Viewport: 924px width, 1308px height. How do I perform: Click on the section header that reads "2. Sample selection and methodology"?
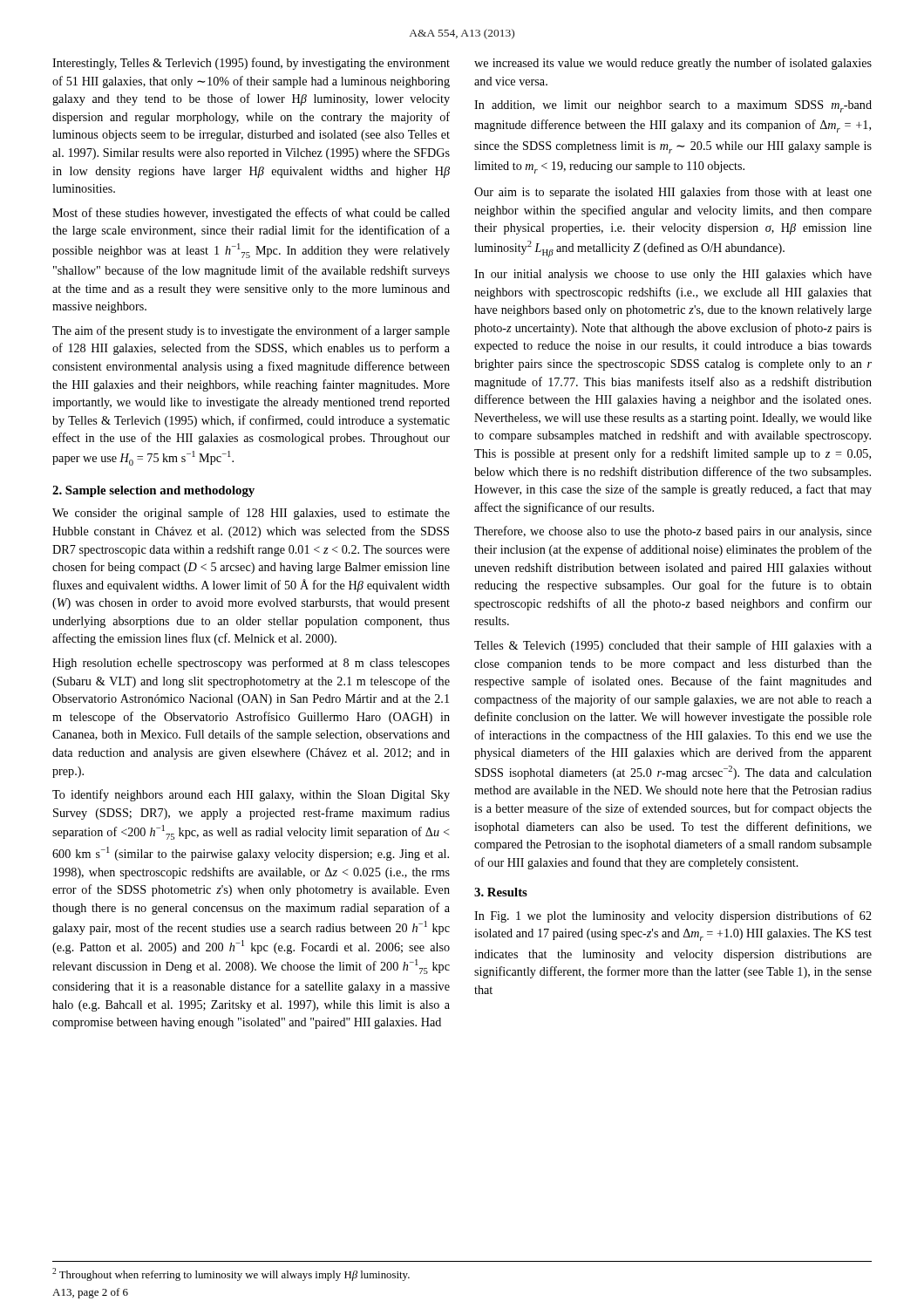(154, 490)
